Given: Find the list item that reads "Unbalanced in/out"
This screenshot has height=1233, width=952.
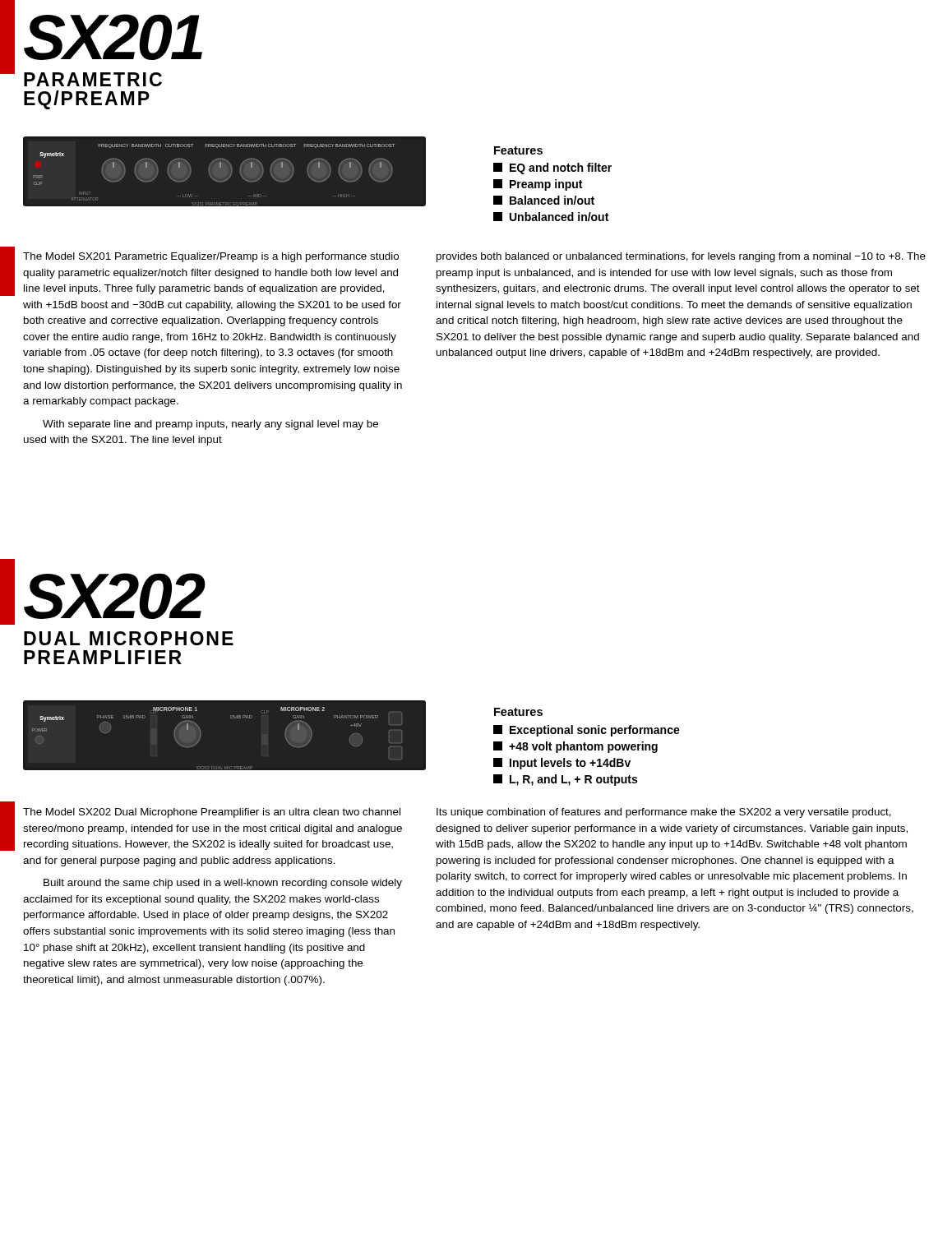Looking at the screenshot, I should click(x=551, y=217).
